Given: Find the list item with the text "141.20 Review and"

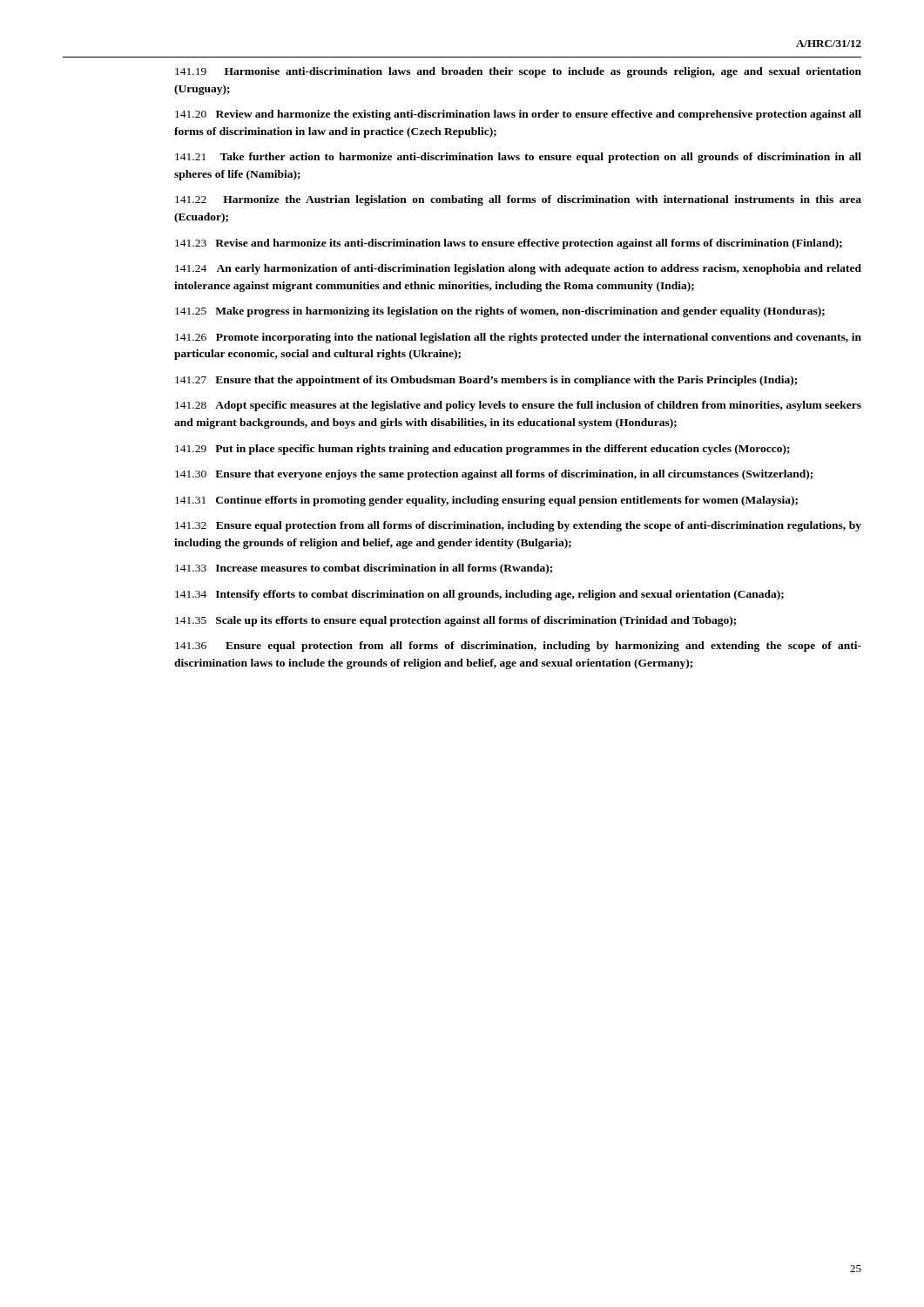Looking at the screenshot, I should click(518, 122).
